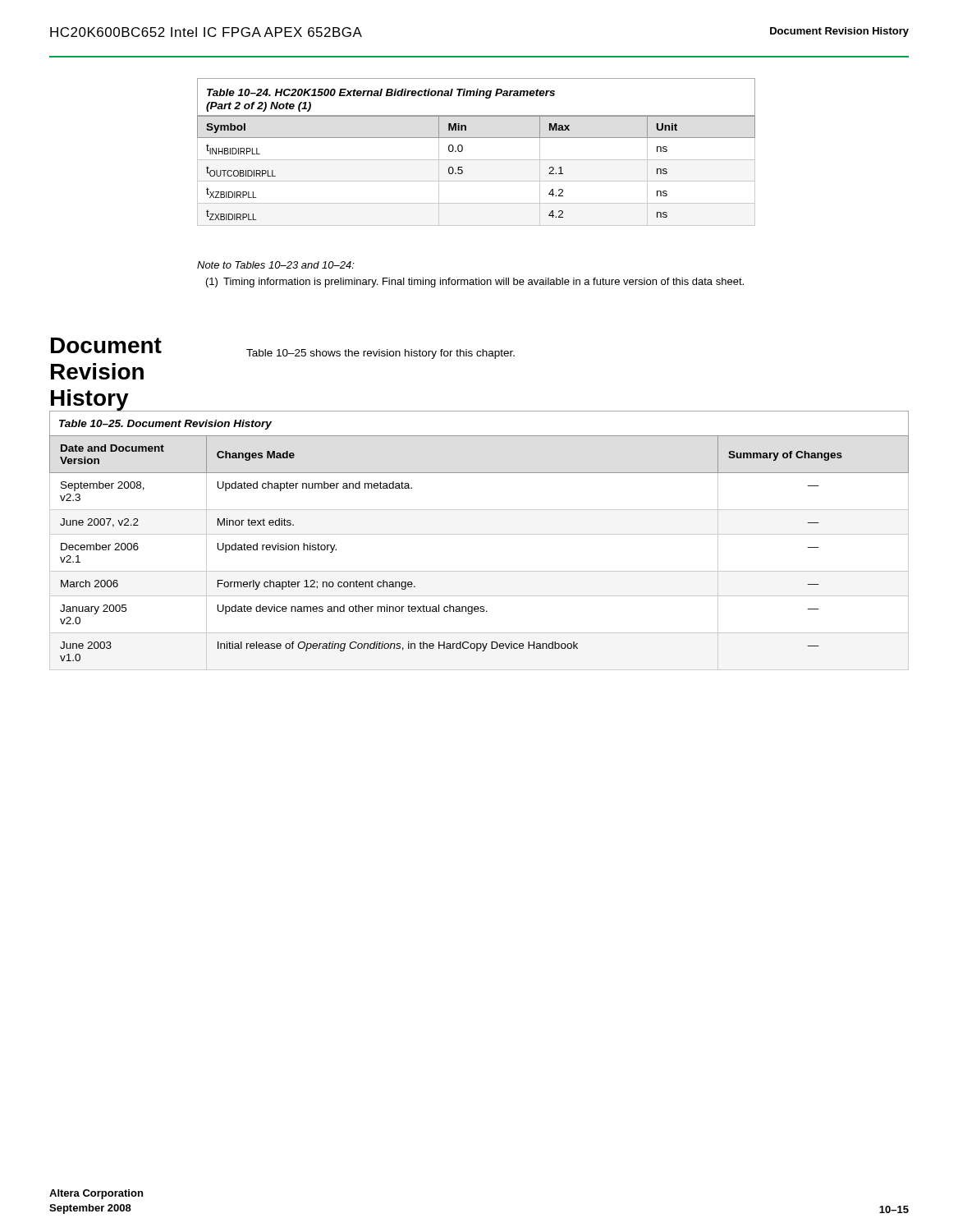Find the table
This screenshot has width=958, height=1232.
click(479, 540)
